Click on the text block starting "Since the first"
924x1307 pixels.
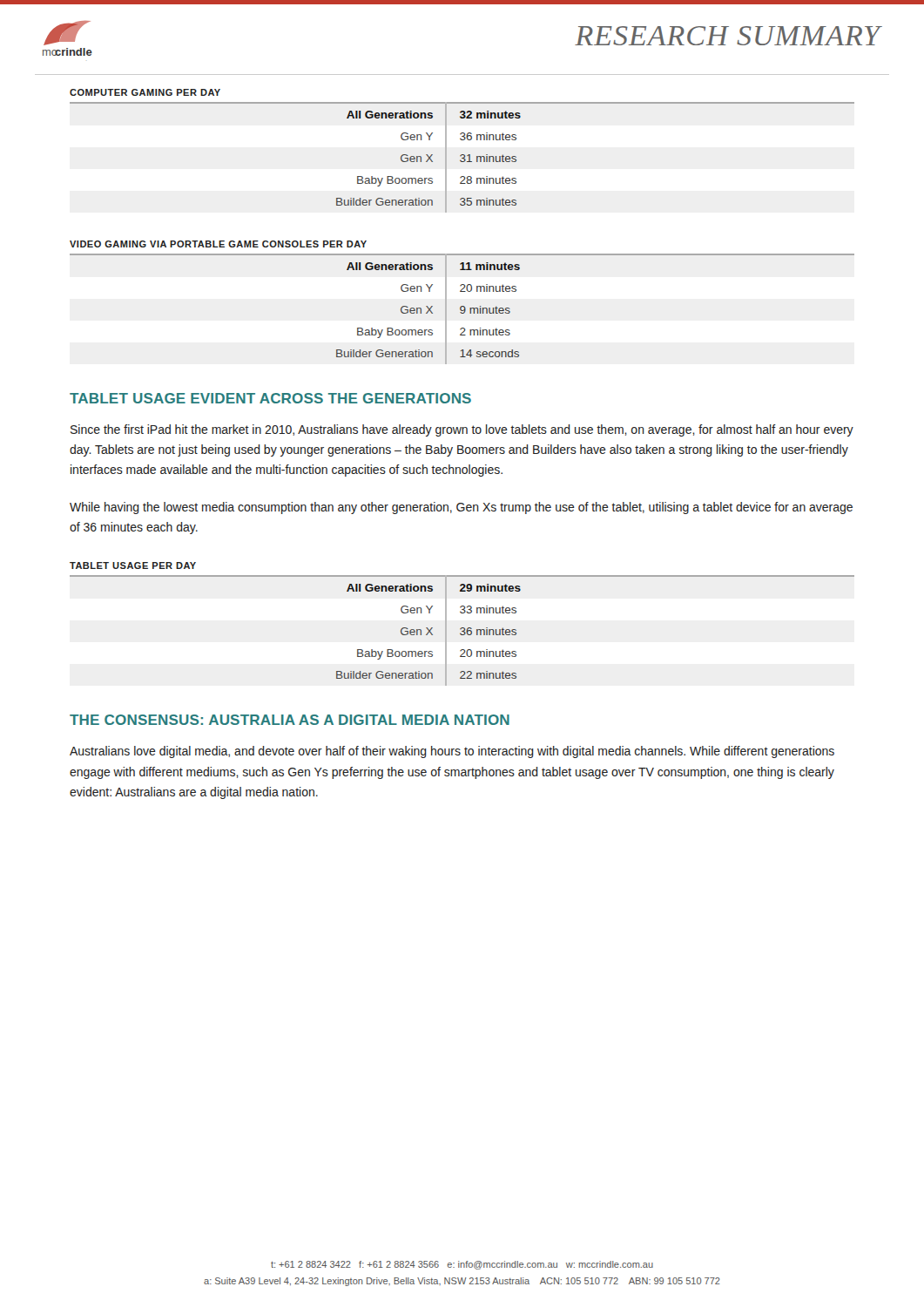(x=461, y=450)
